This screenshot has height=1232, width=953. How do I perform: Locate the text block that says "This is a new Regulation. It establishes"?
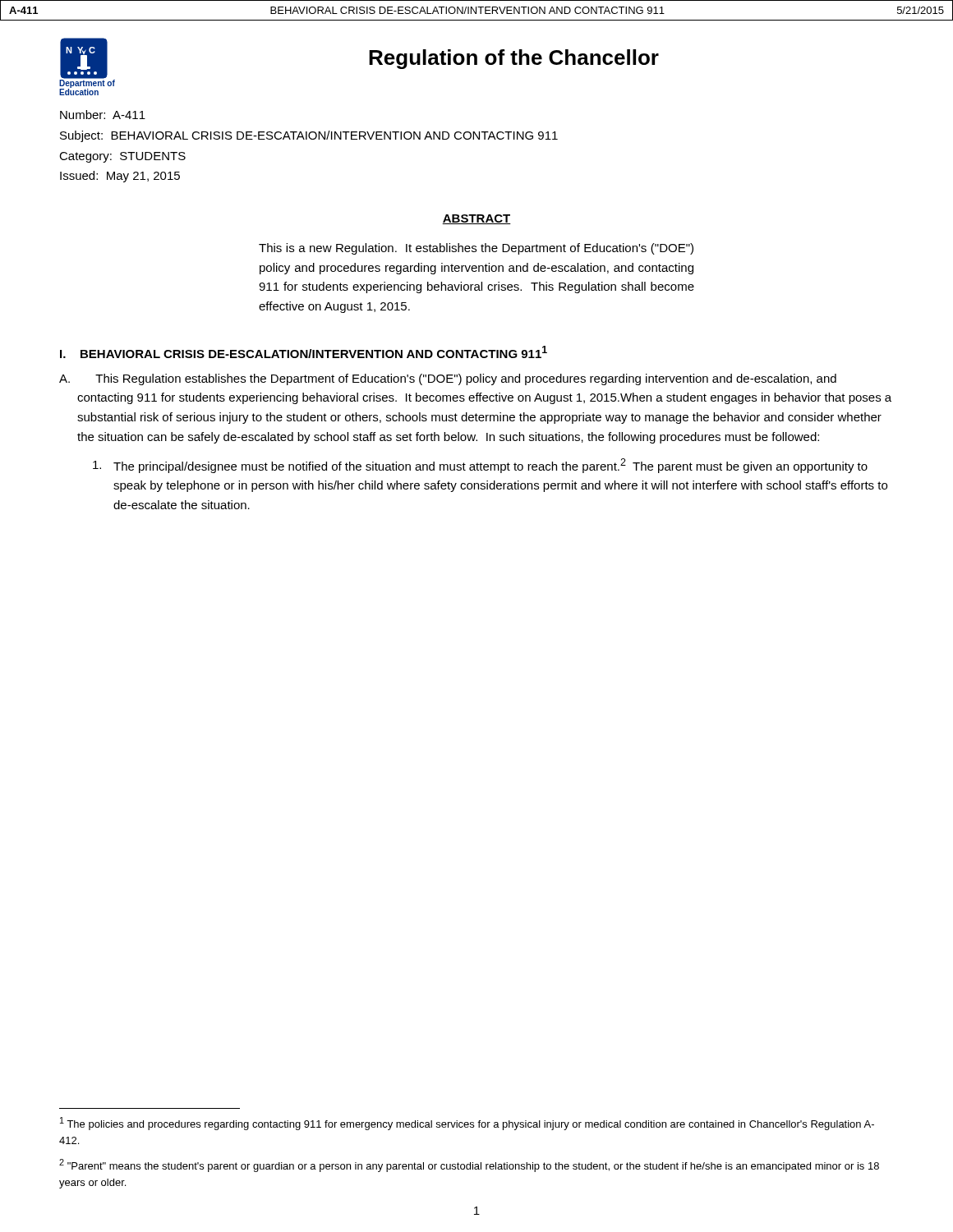pyautogui.click(x=476, y=277)
